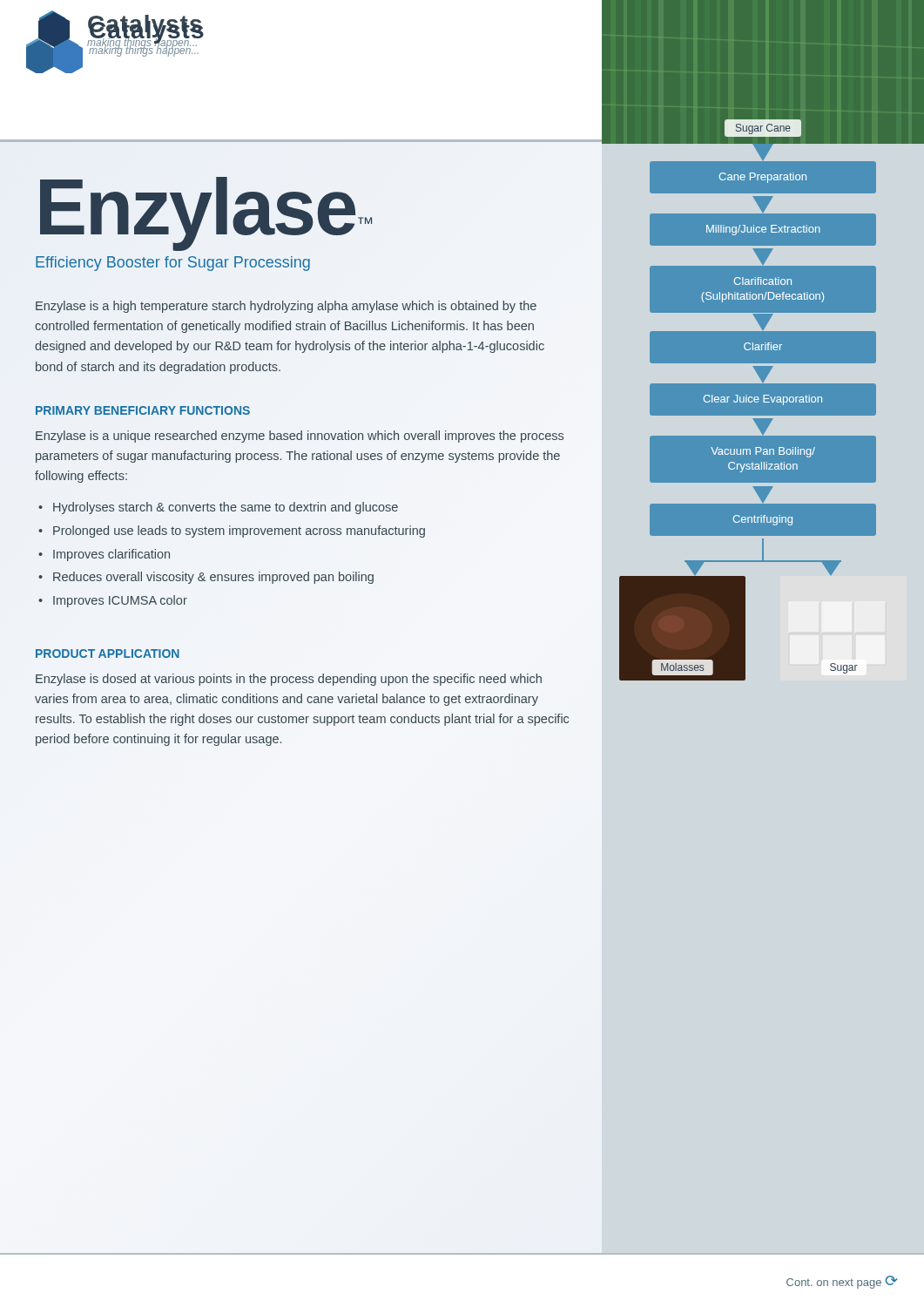The image size is (924, 1307).
Task: Click on the passage starting "Enzylase is dosed at various points in"
Action: pyautogui.click(x=302, y=709)
